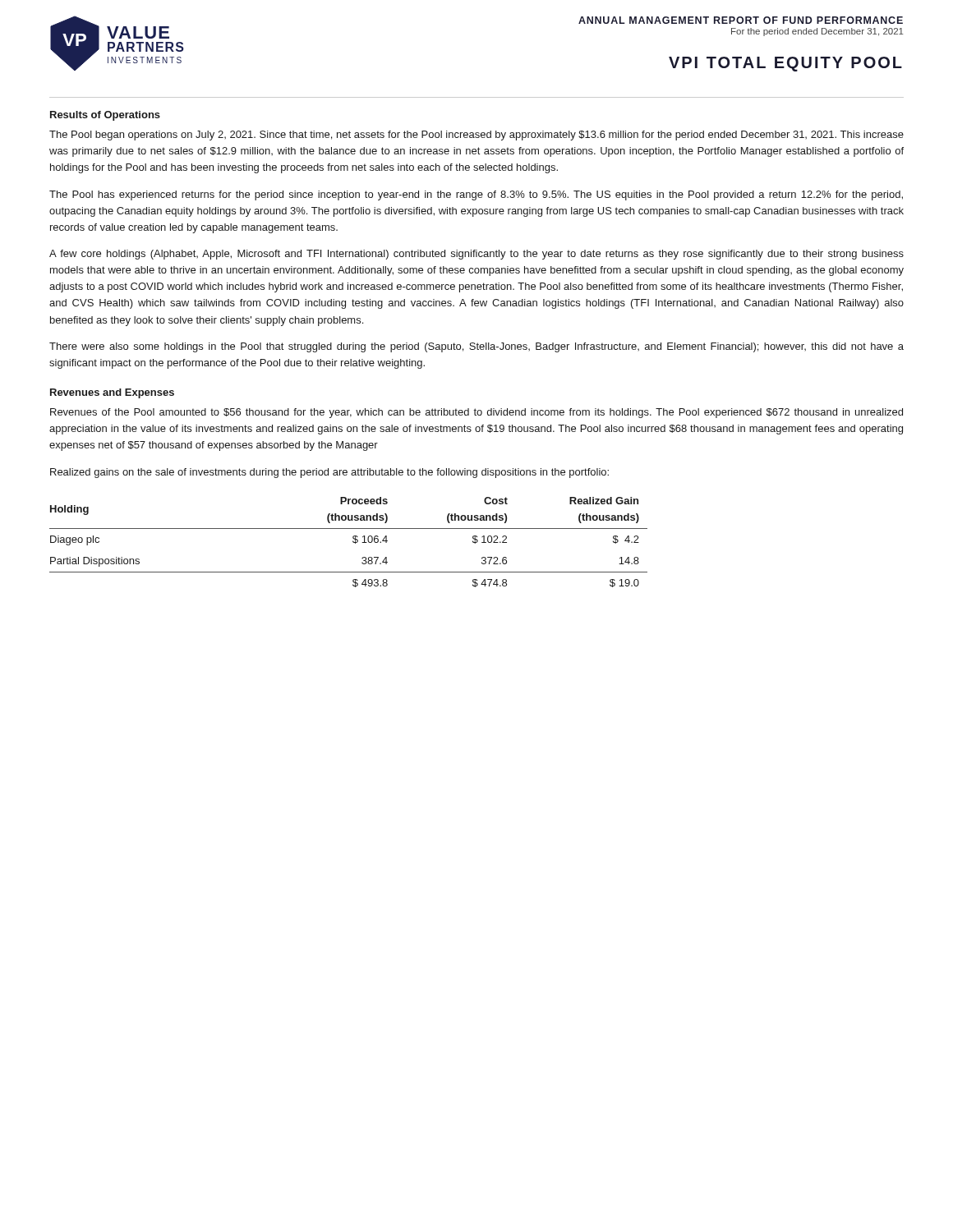The image size is (953, 1232).
Task: Point to the block starting "There were also some holdings in the Pool"
Action: click(476, 354)
